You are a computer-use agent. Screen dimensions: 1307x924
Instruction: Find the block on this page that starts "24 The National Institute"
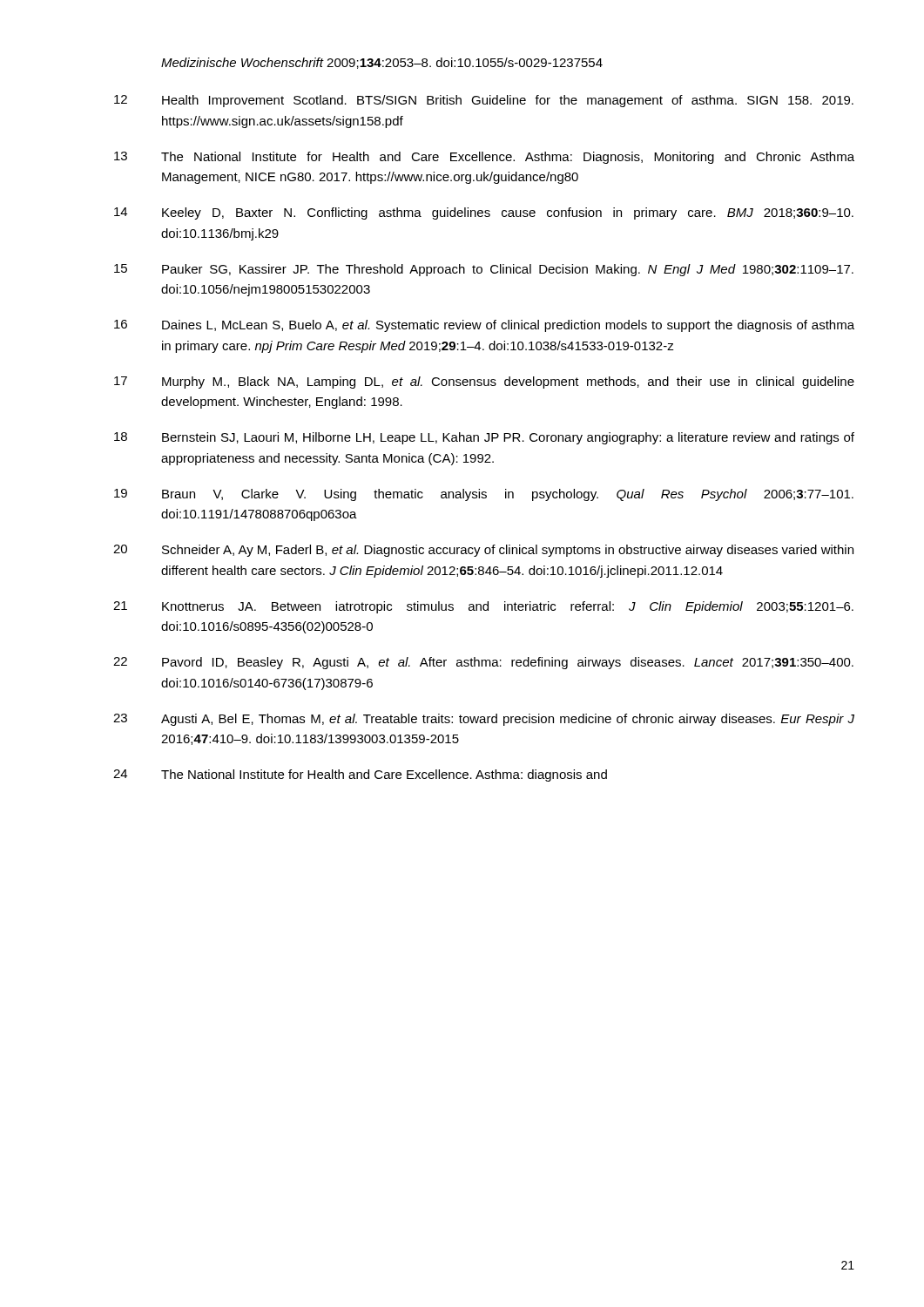click(484, 774)
